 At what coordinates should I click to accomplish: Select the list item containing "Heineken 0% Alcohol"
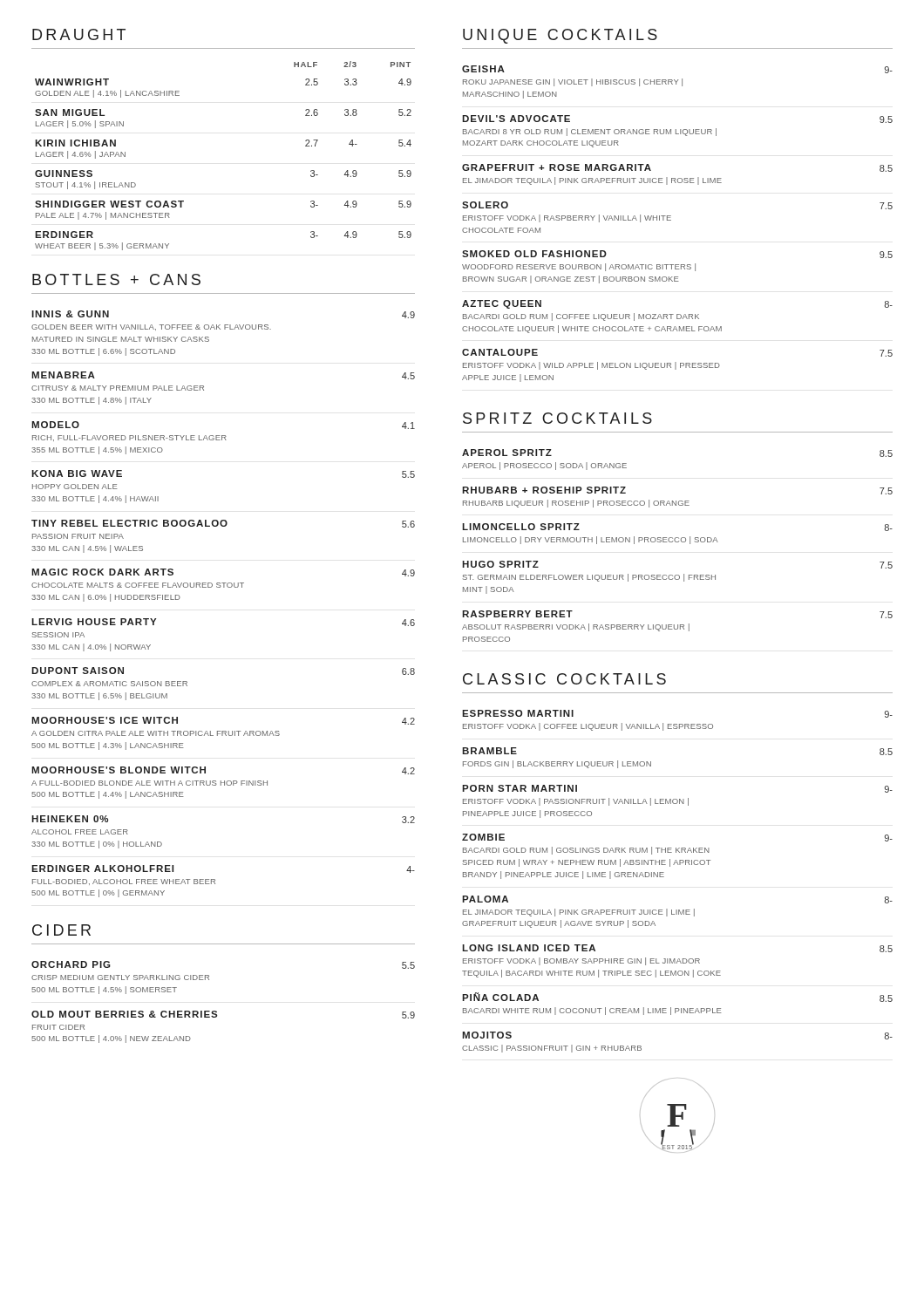pyautogui.click(x=69, y=819)
